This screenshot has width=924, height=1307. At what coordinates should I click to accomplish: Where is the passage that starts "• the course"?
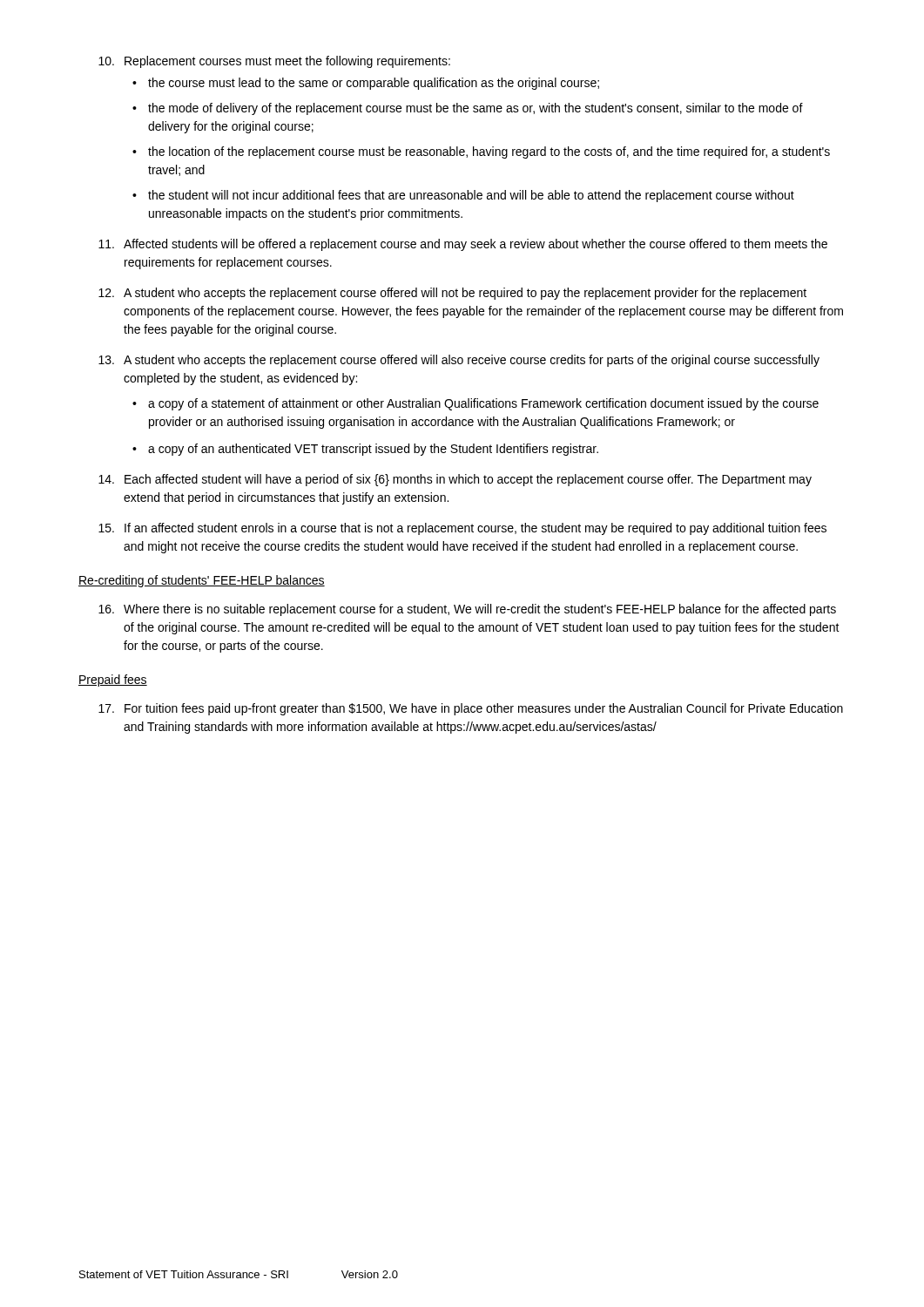tap(489, 83)
